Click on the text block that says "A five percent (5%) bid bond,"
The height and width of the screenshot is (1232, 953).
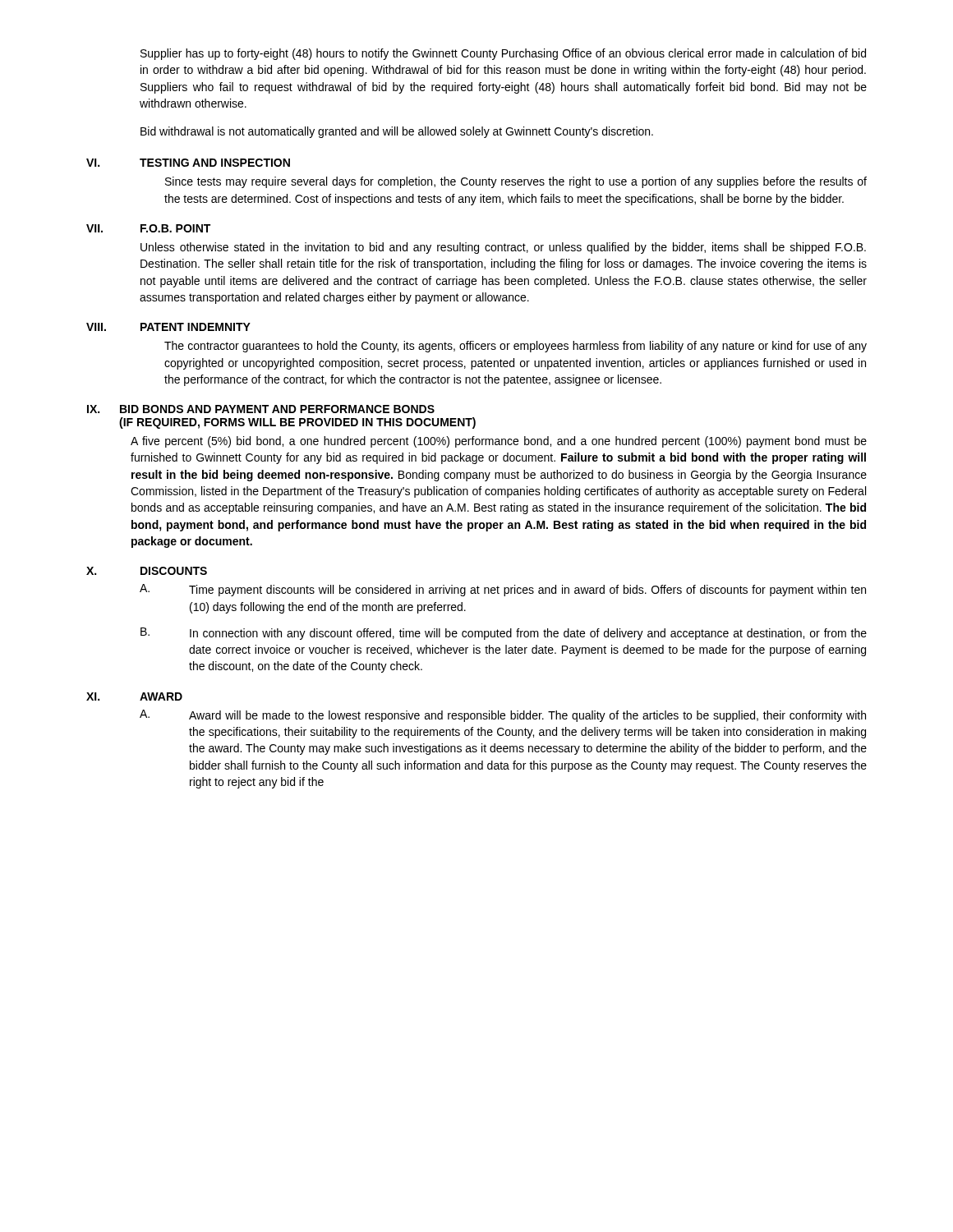pyautogui.click(x=499, y=491)
